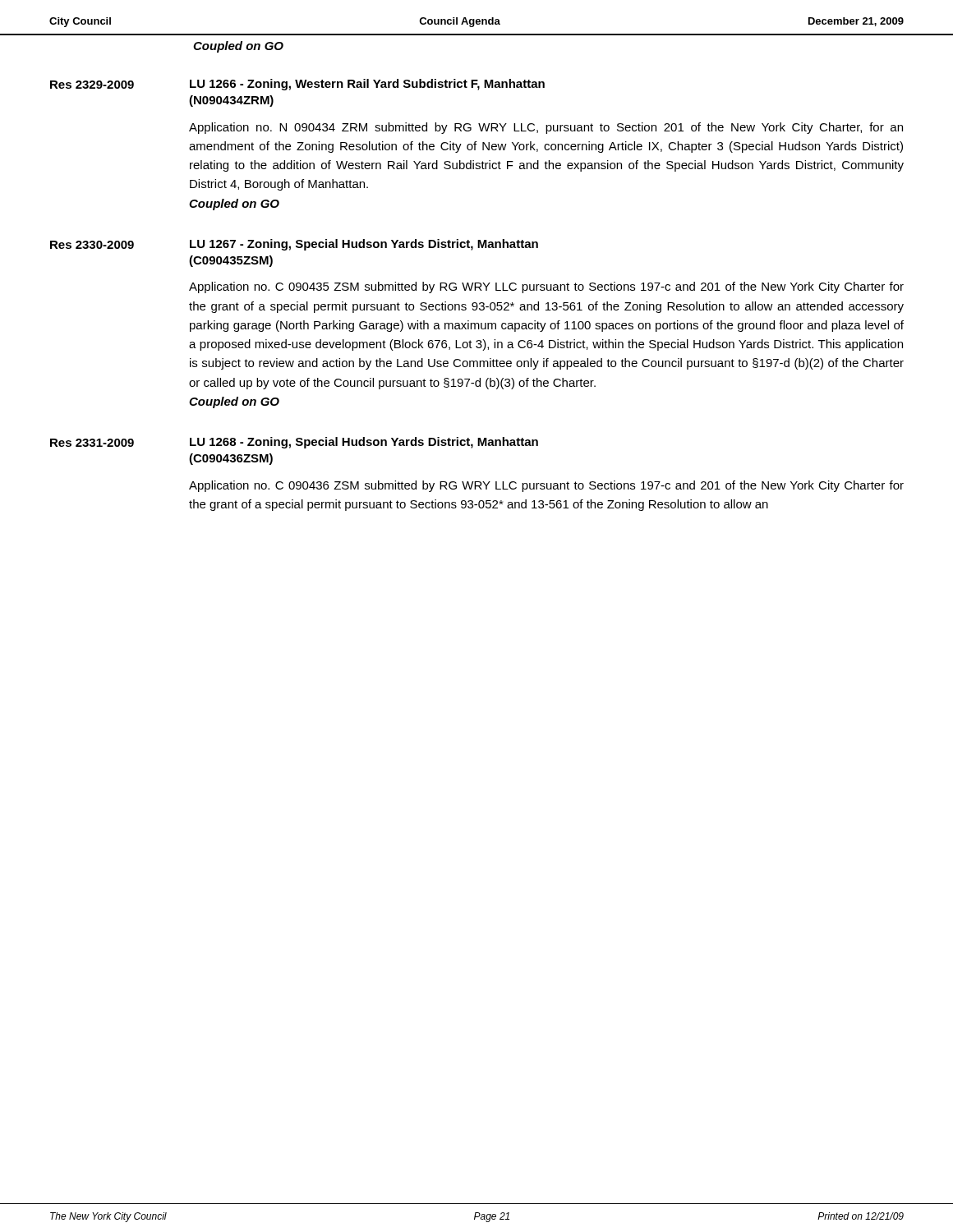Navigate to the text block starting "Application no. C 090435 ZSM submitted by"
The image size is (953, 1232).
546,344
